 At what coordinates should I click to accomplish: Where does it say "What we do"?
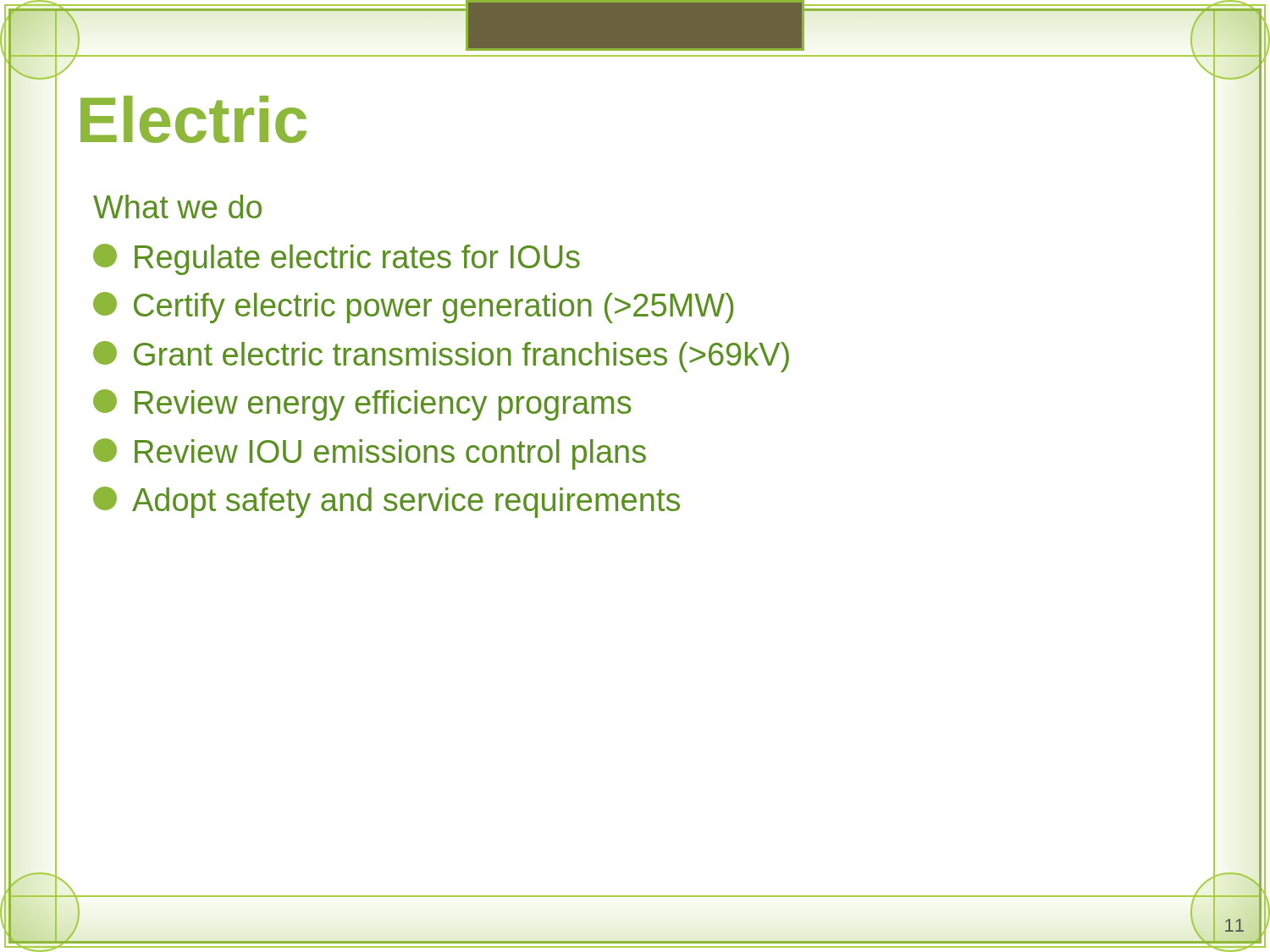point(178,207)
